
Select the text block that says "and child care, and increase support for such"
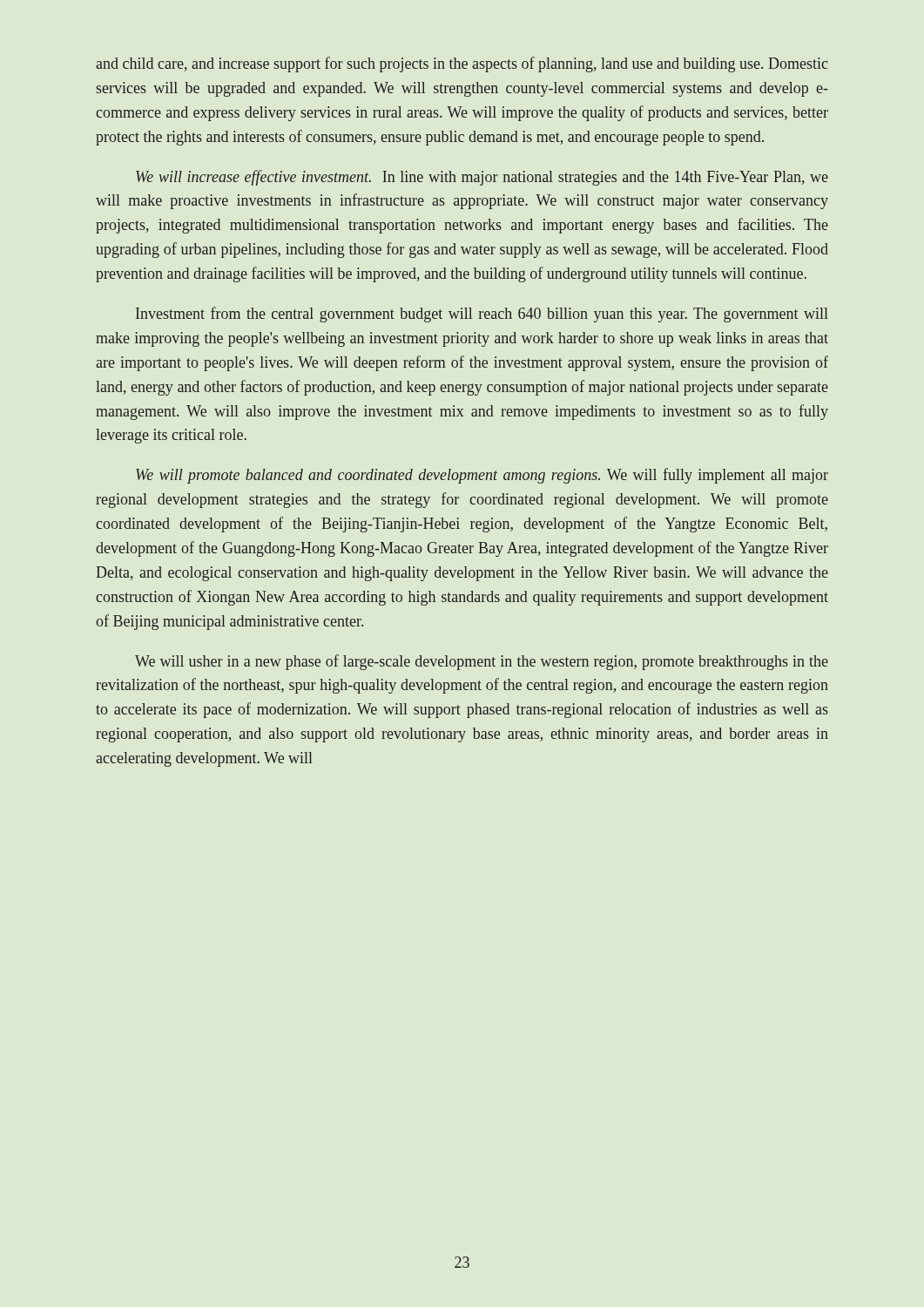[x=462, y=101]
